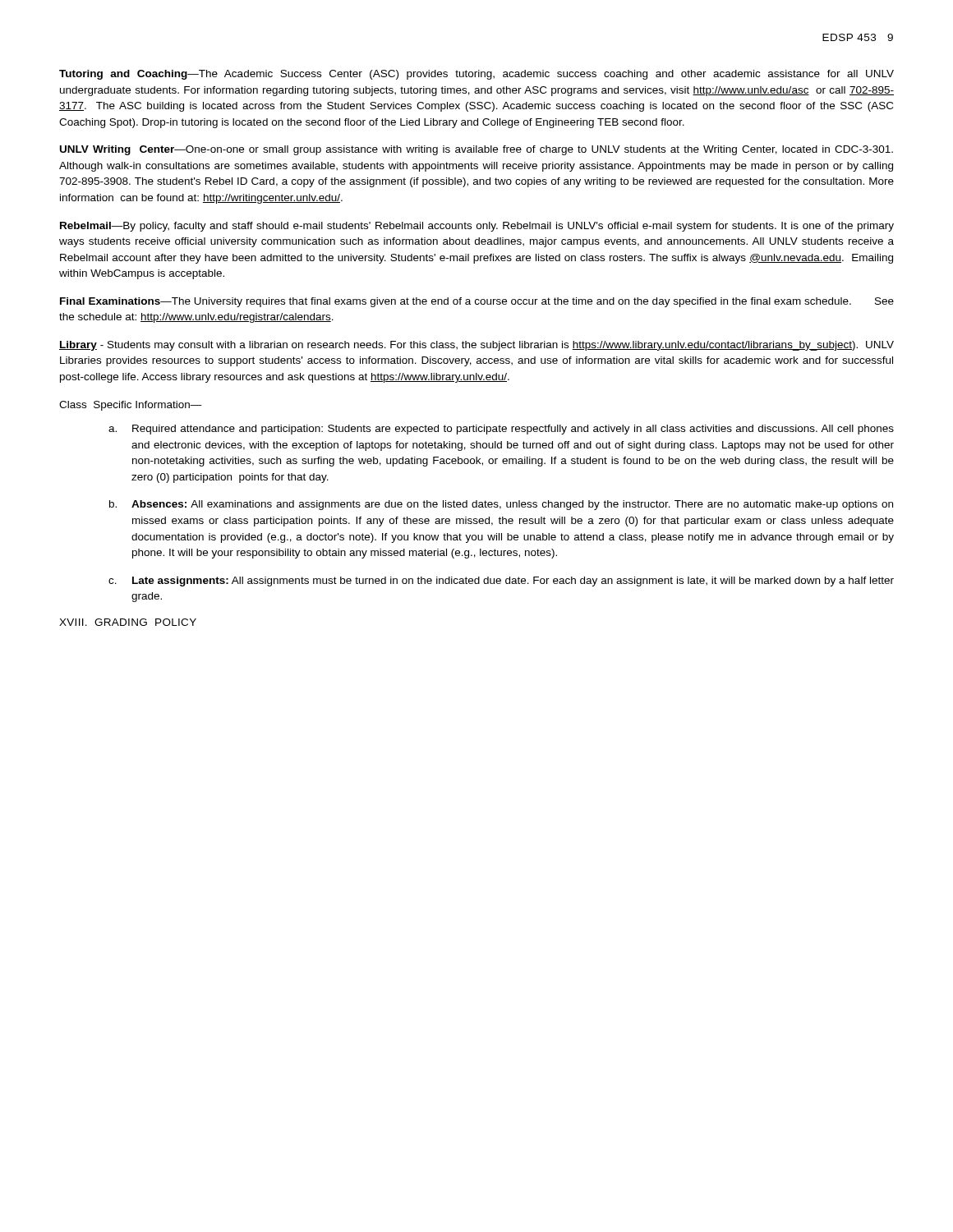Where is the passage that starts "UNLV Writing Center—One-on-one or small"?

pyautogui.click(x=476, y=173)
